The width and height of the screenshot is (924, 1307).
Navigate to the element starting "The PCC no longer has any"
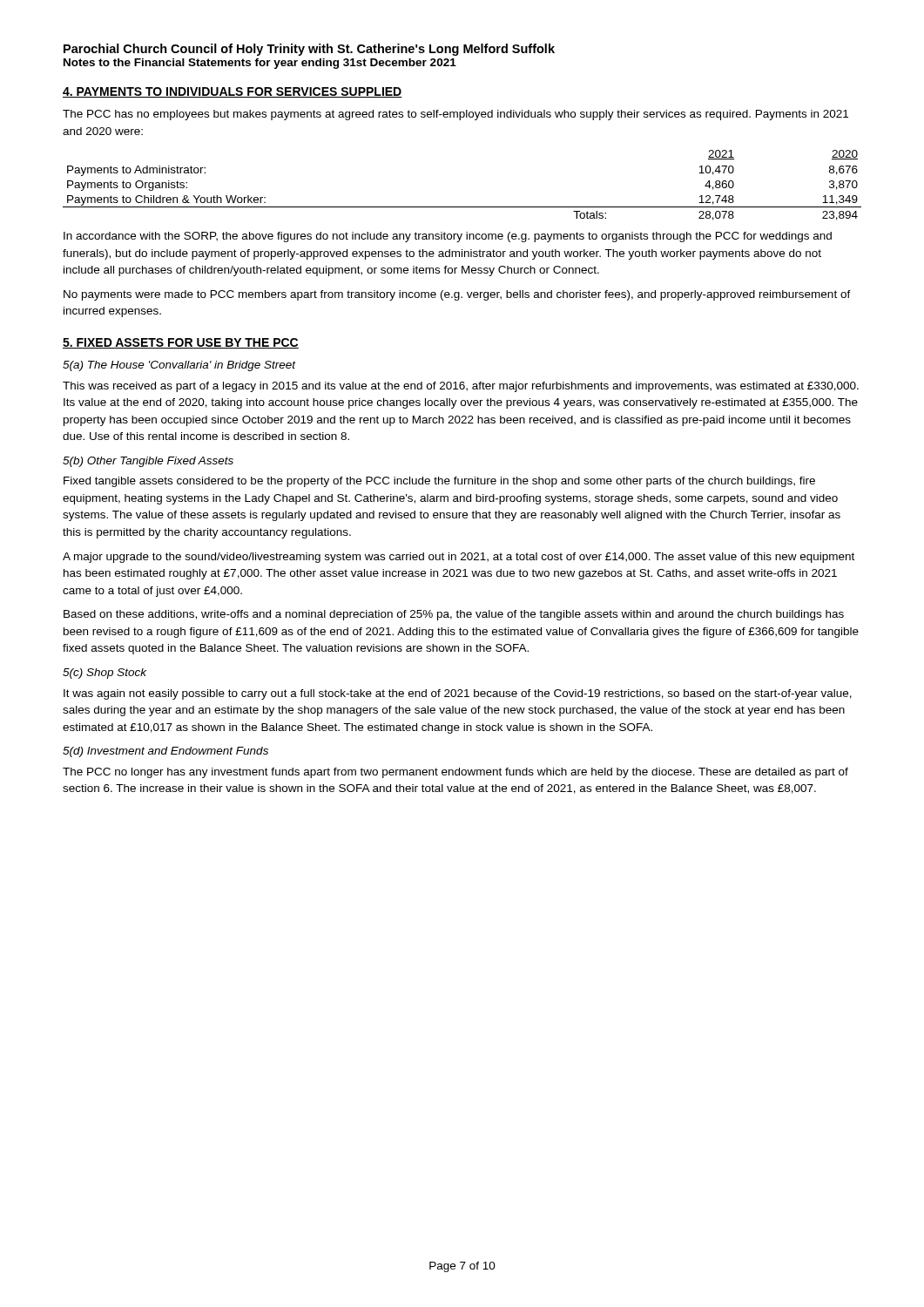coord(455,780)
